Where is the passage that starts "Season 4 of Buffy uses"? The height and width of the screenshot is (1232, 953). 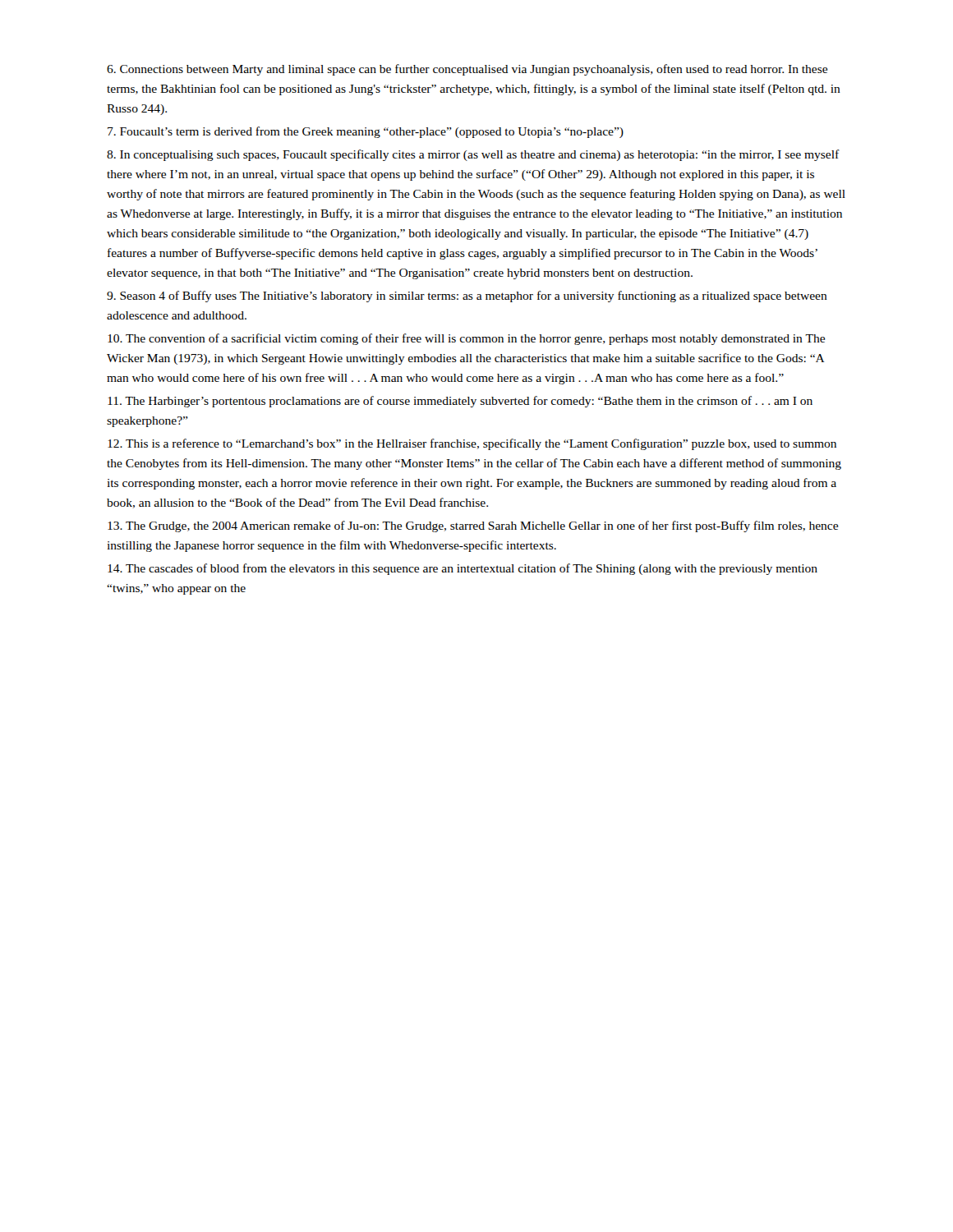pyautogui.click(x=467, y=305)
